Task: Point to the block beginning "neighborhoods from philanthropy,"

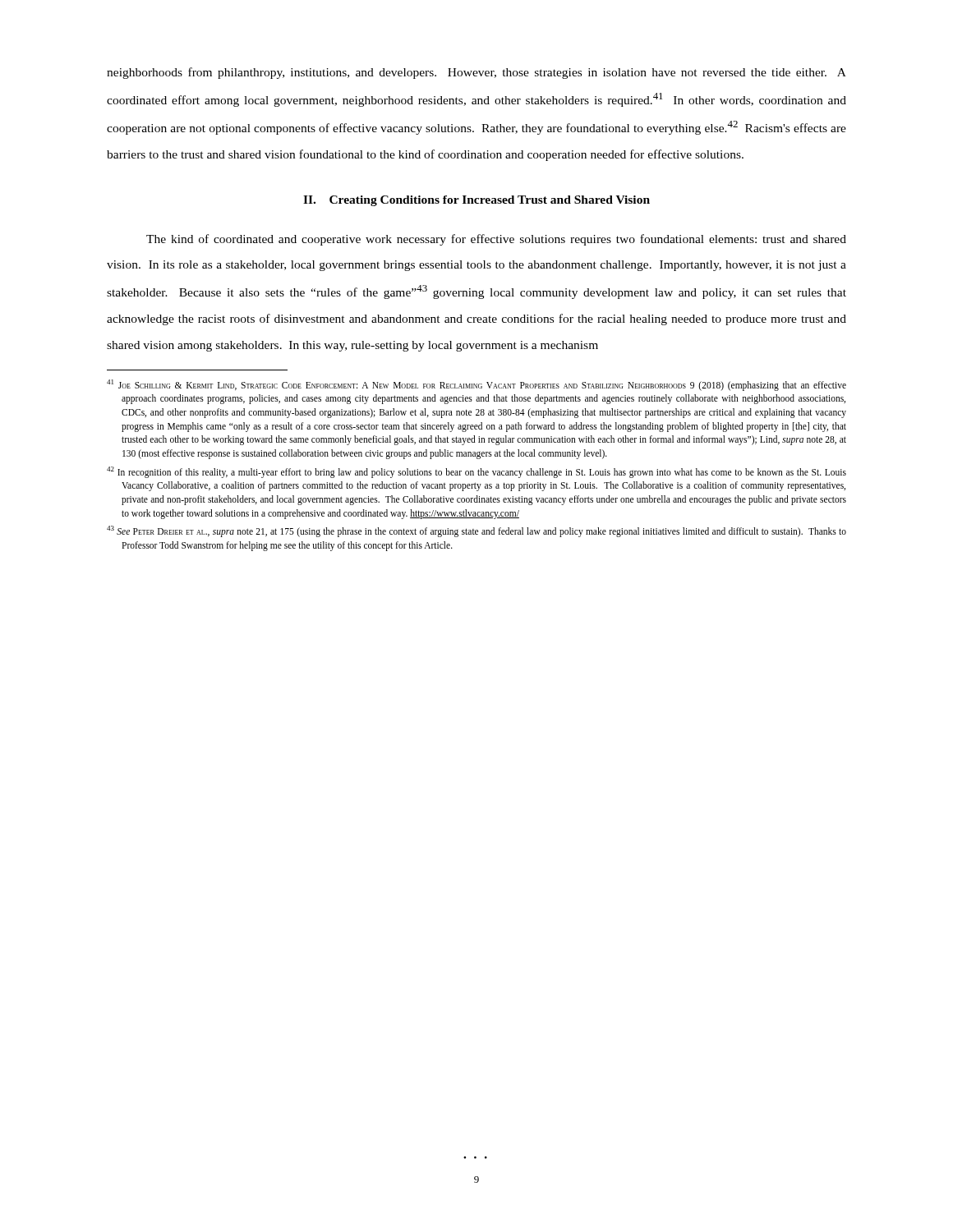Action: coord(476,113)
